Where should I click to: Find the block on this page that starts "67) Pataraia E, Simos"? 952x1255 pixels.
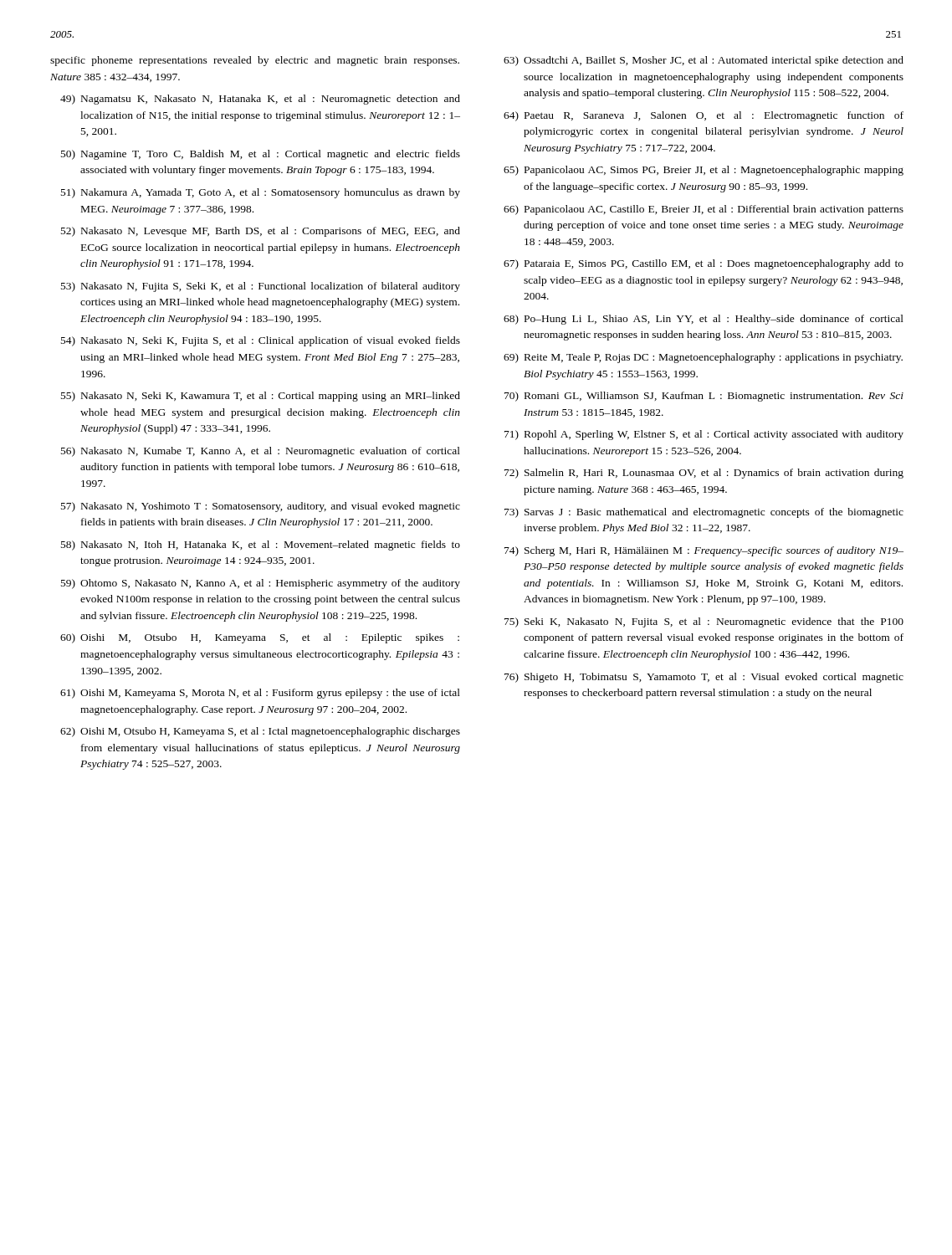tap(699, 280)
